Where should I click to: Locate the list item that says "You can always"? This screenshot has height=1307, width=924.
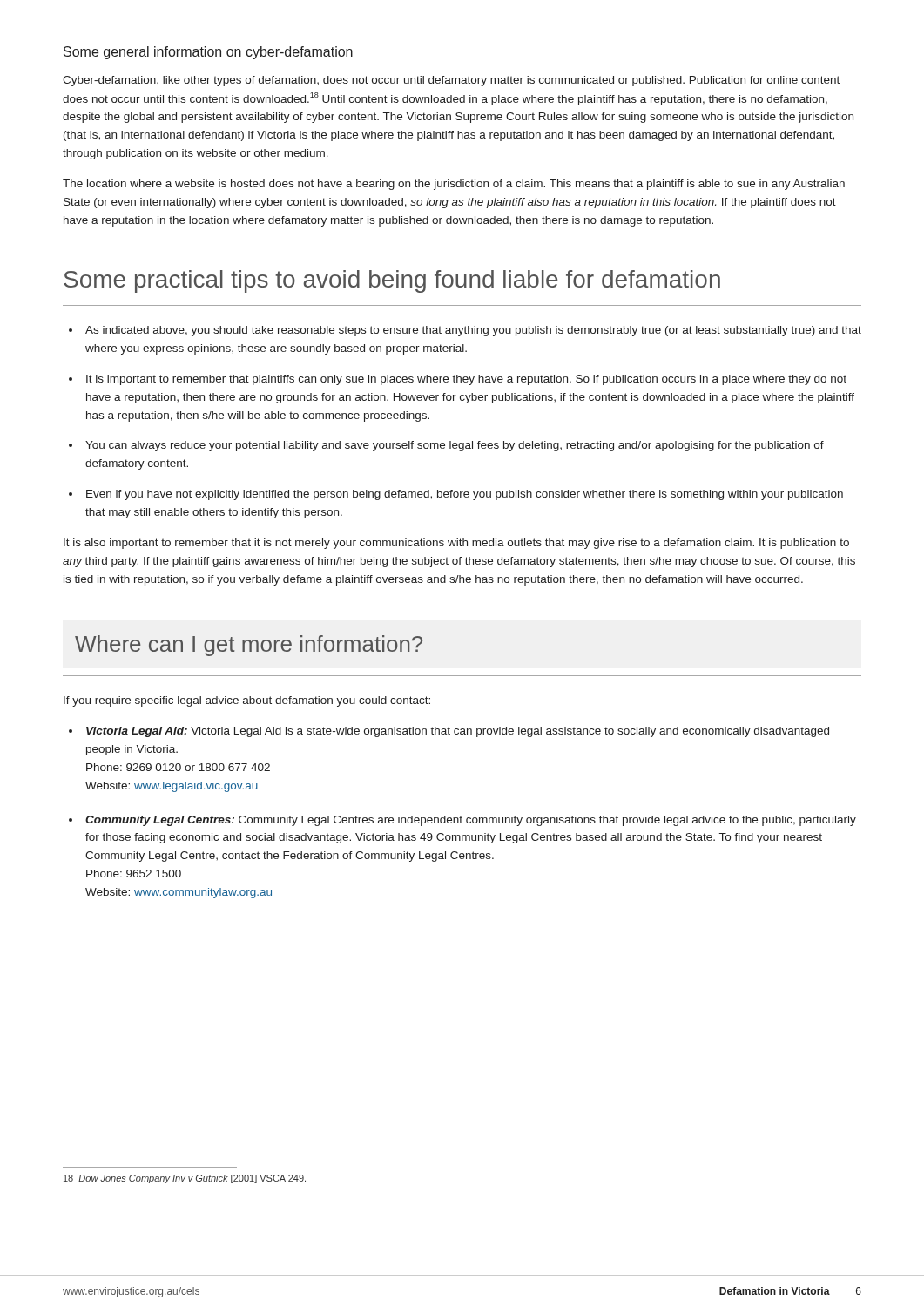[472, 455]
